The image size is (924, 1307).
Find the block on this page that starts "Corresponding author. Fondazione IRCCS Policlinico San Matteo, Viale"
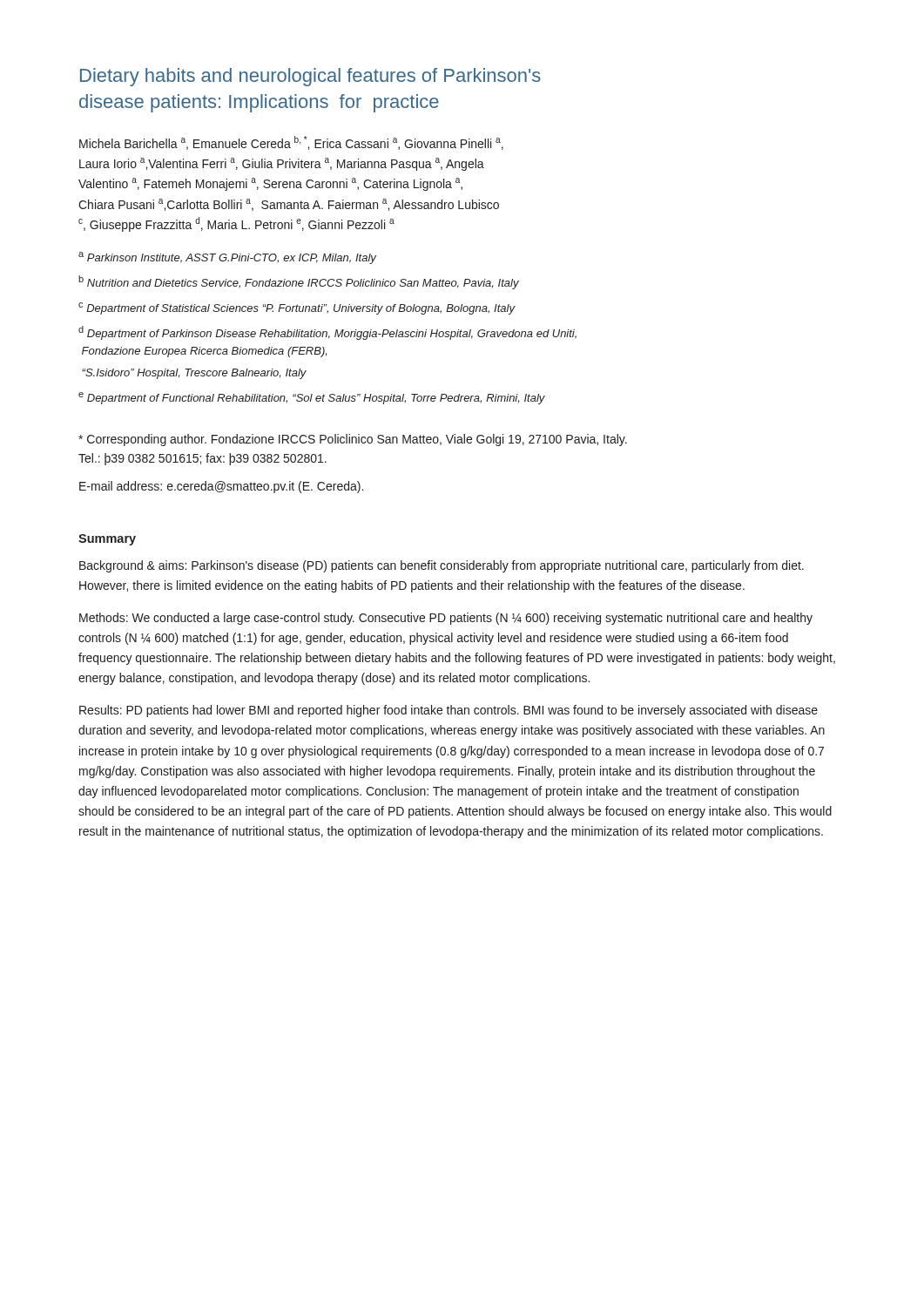(x=353, y=449)
